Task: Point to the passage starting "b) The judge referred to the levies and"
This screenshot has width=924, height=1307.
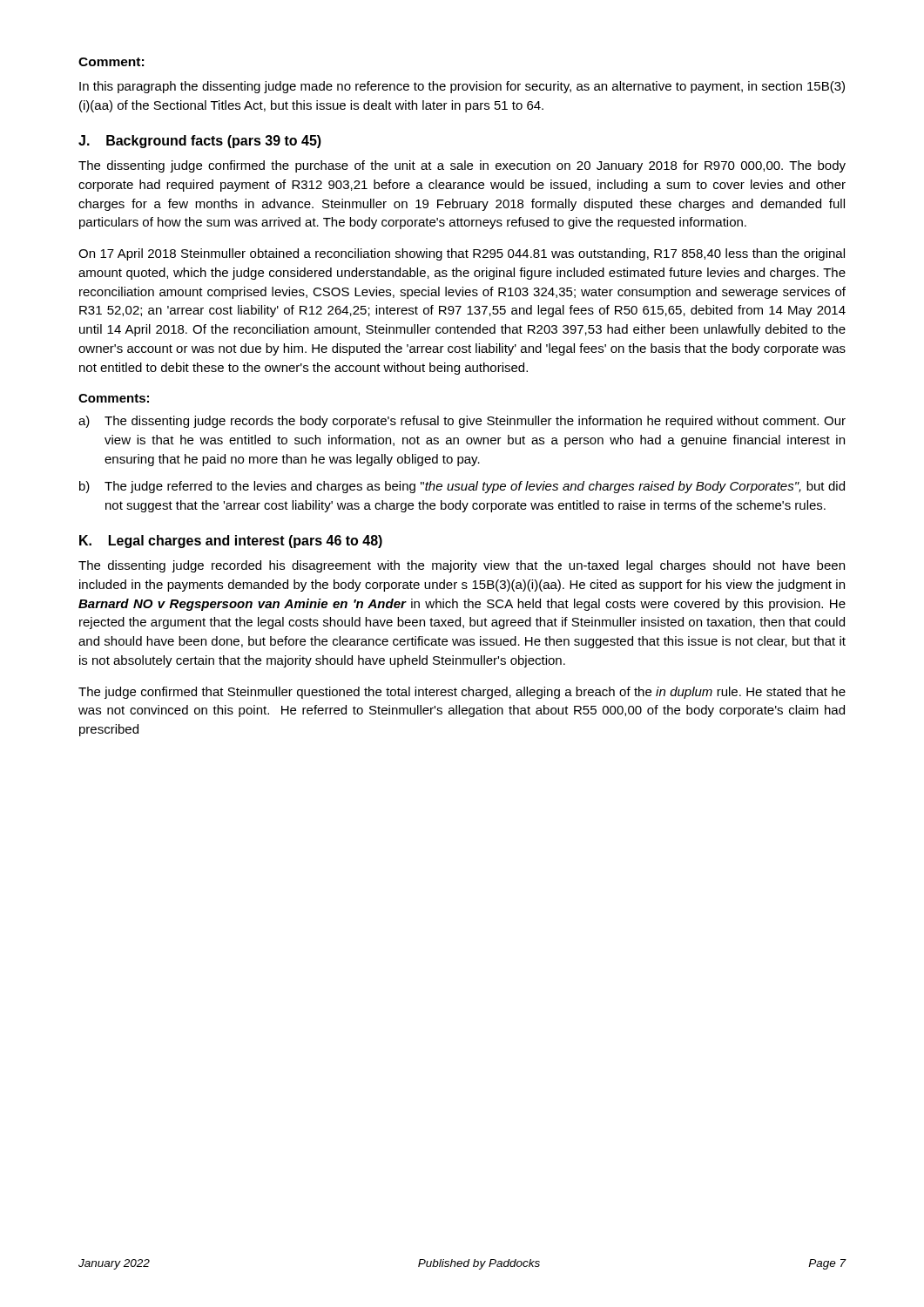Action: coord(462,496)
